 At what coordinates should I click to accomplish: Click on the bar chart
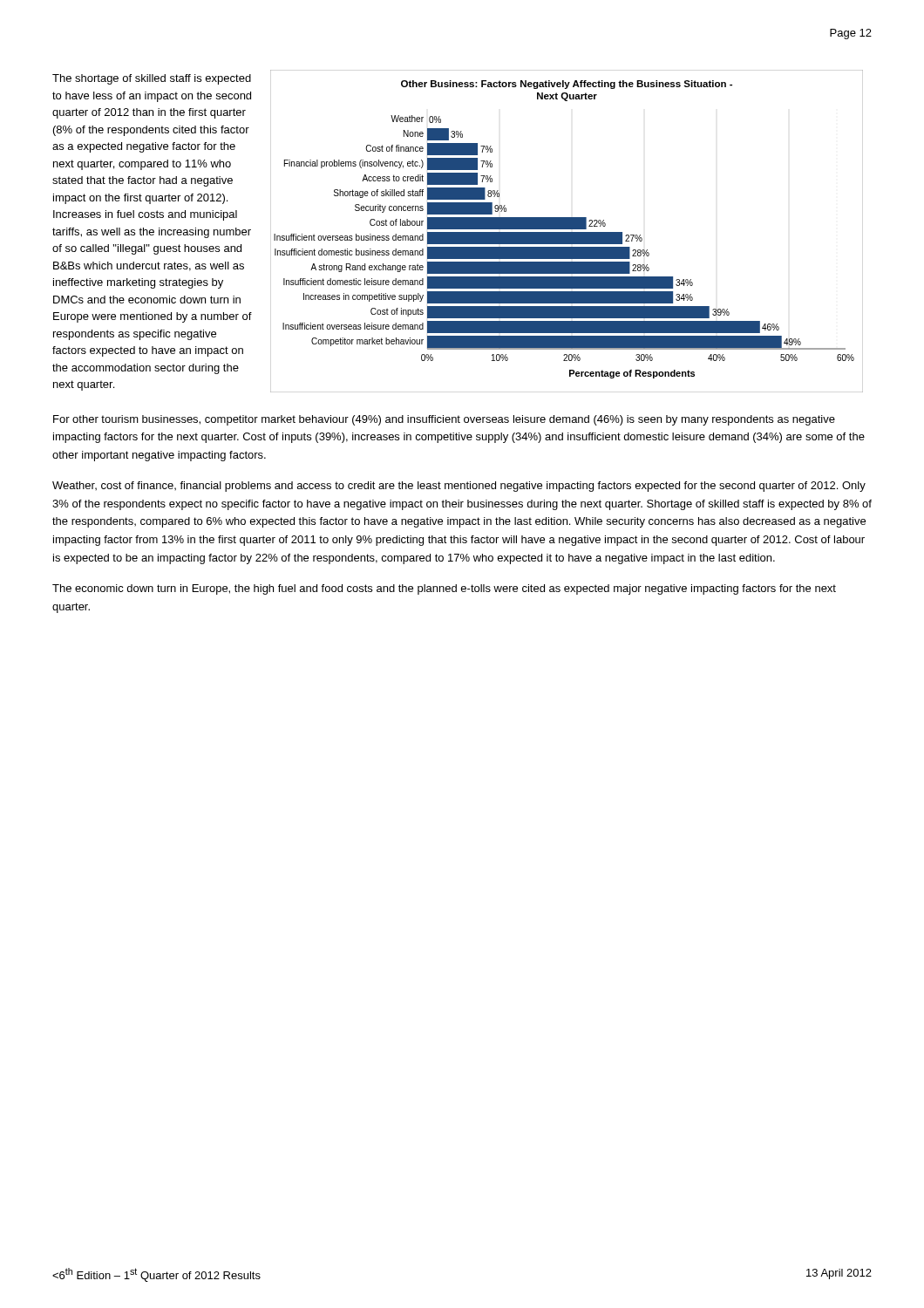(x=571, y=231)
